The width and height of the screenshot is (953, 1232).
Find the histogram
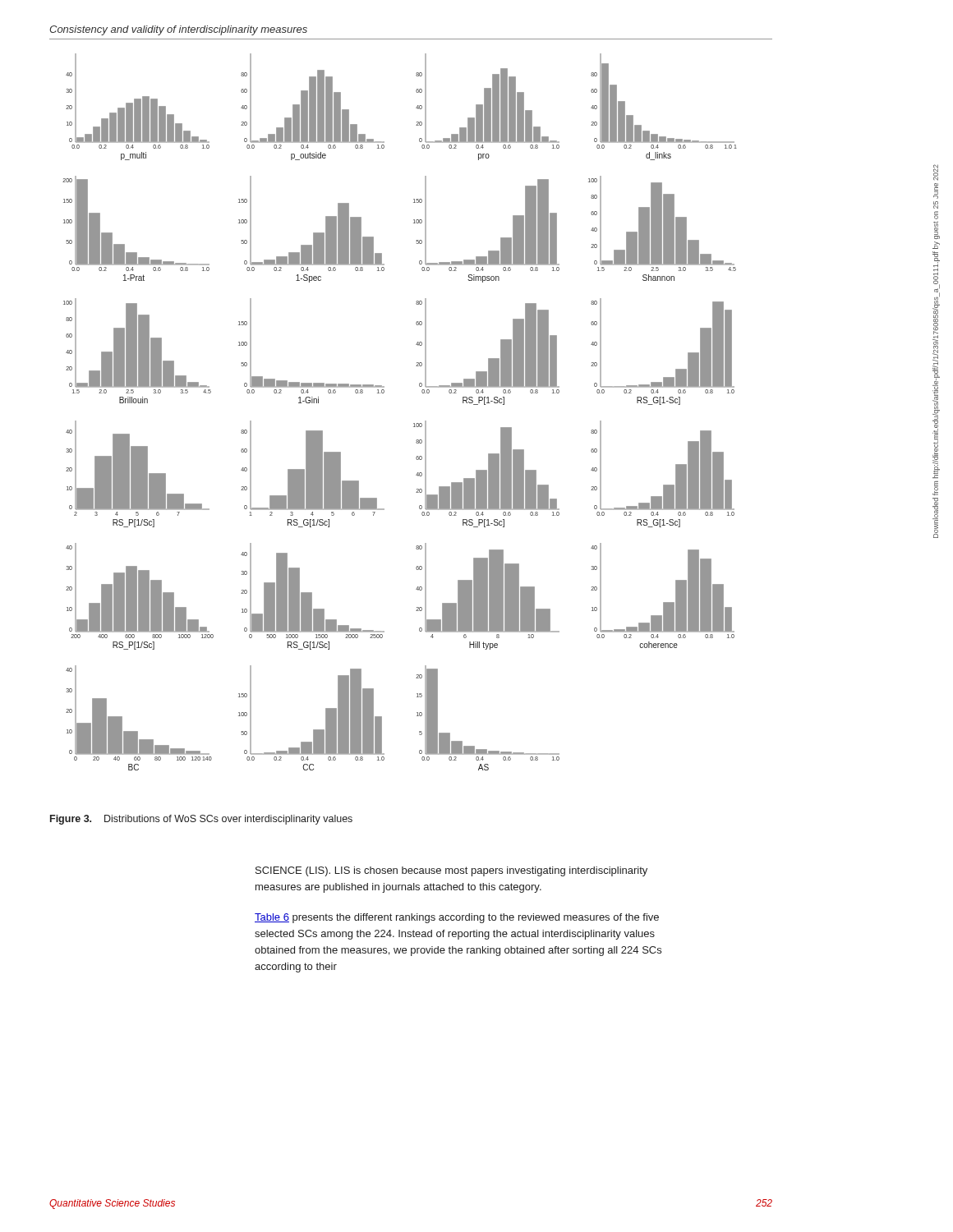(x=398, y=411)
